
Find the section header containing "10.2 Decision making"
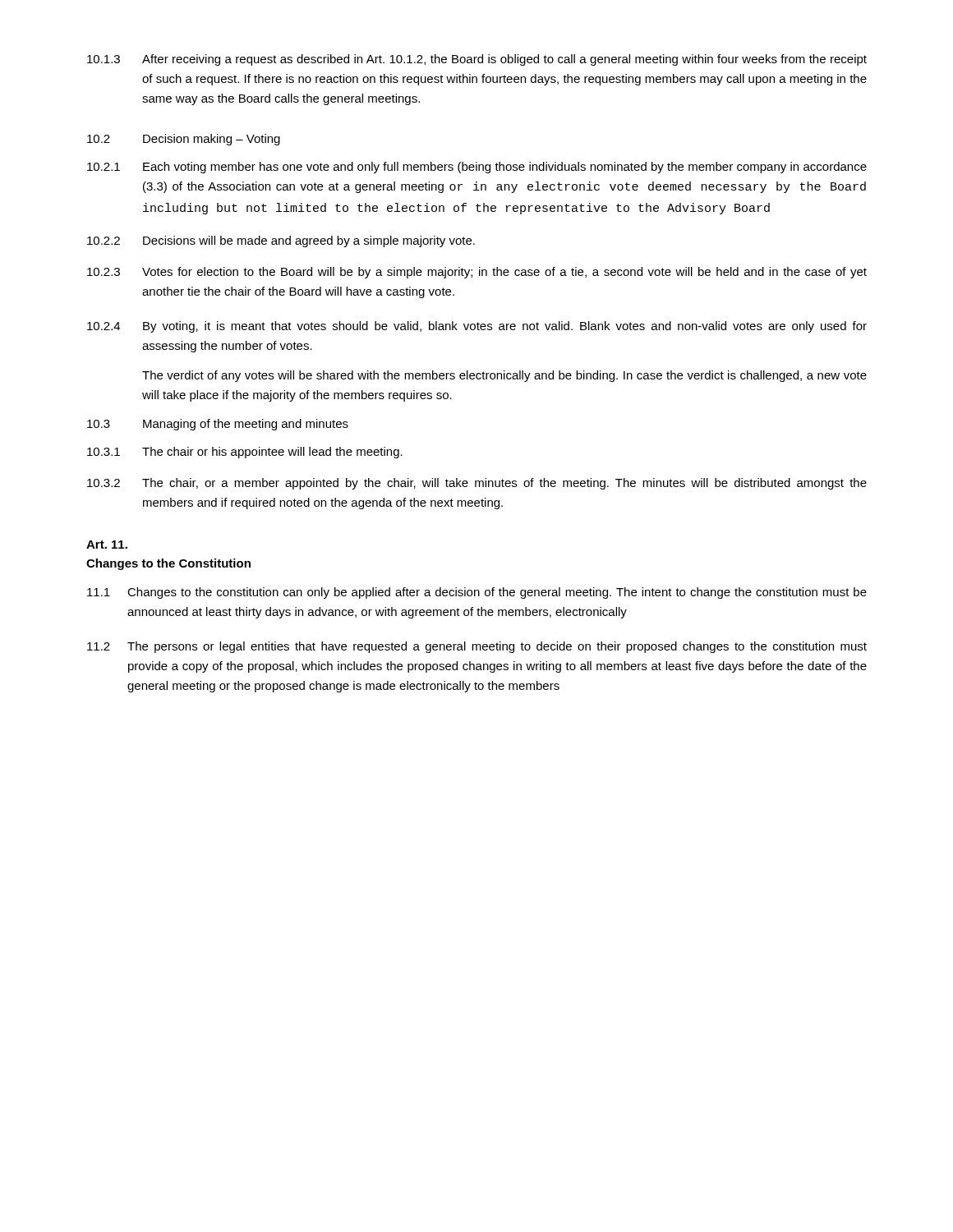pos(183,138)
